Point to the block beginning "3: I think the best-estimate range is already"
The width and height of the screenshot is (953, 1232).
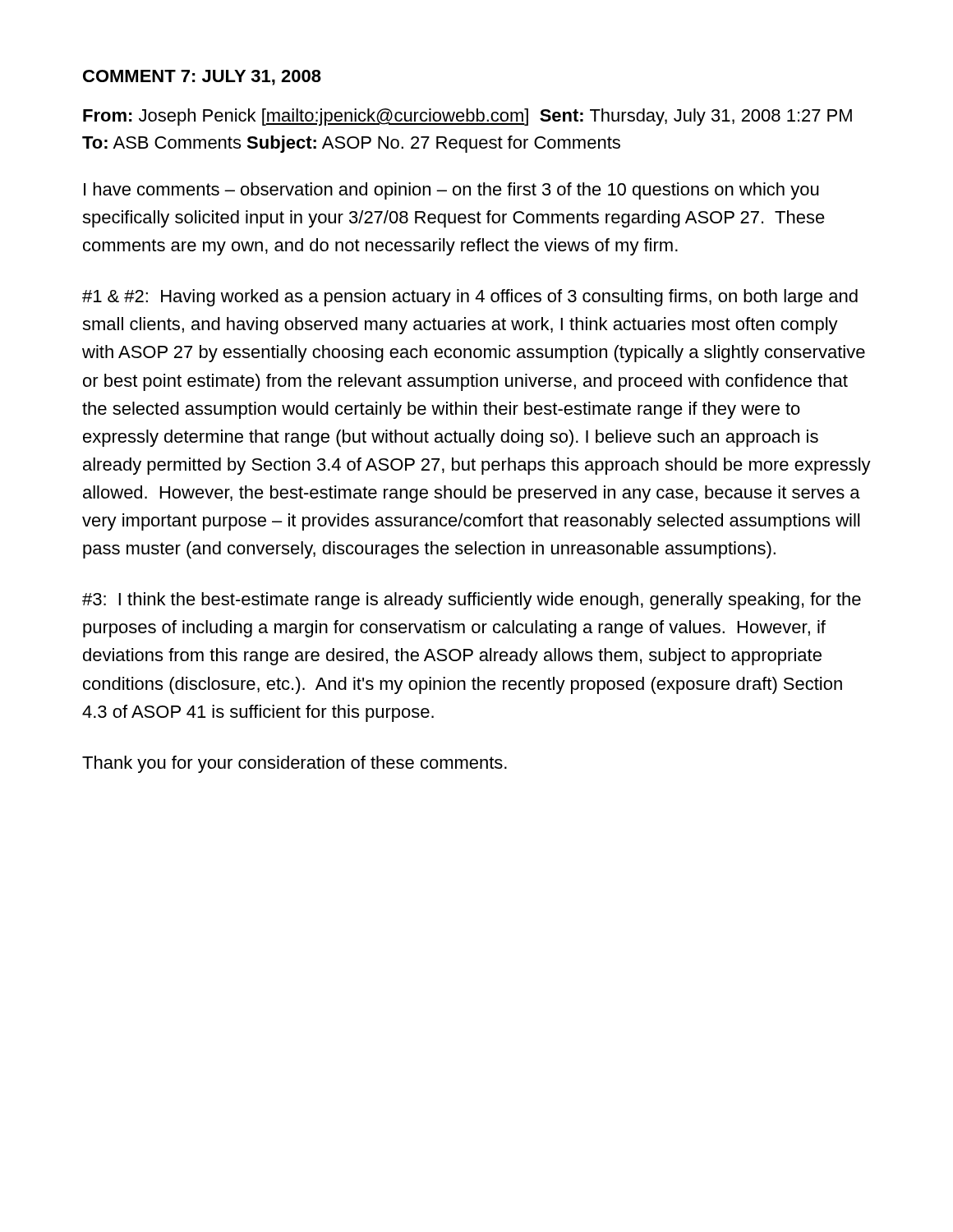pos(472,655)
